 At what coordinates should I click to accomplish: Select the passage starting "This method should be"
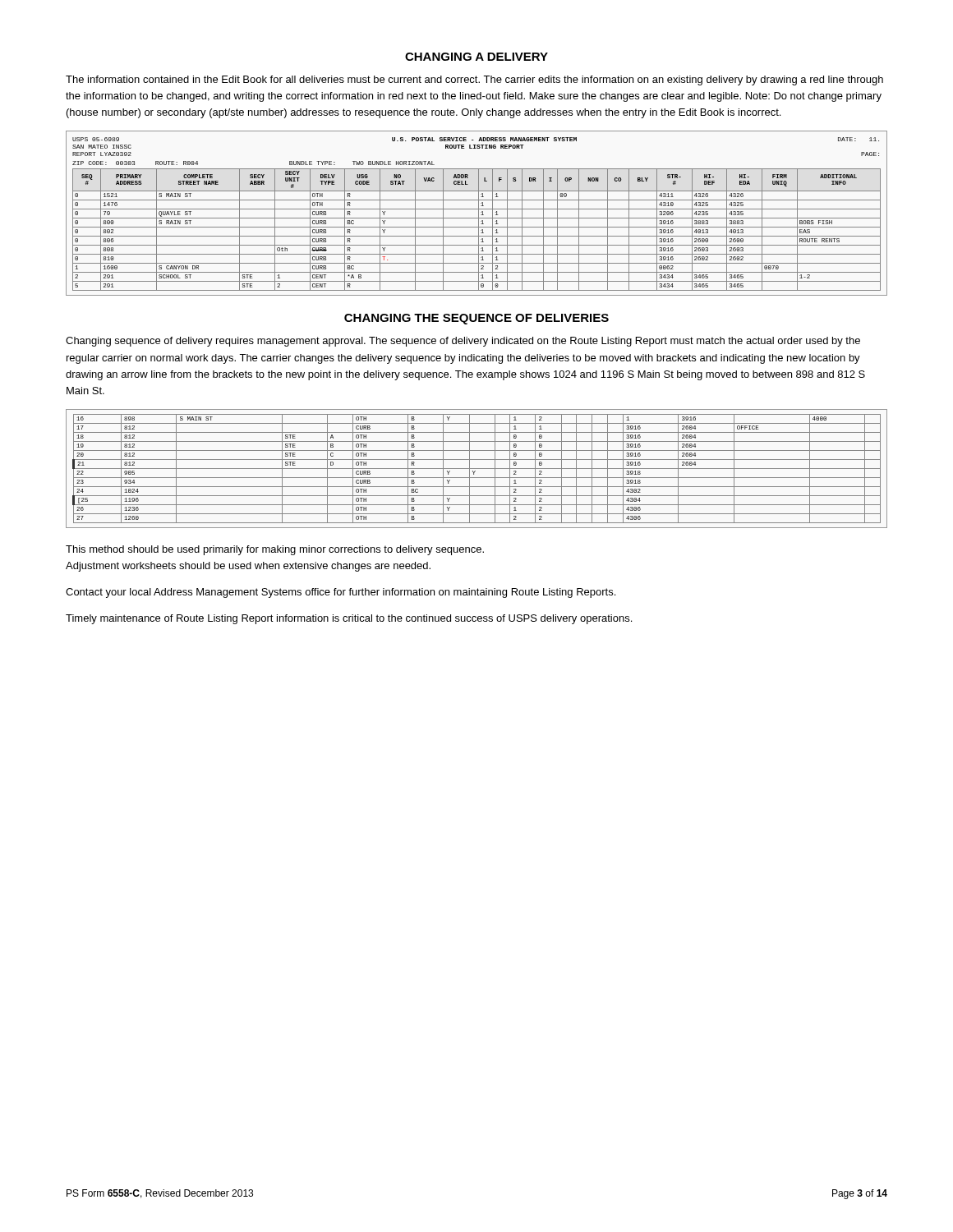pyautogui.click(x=275, y=557)
